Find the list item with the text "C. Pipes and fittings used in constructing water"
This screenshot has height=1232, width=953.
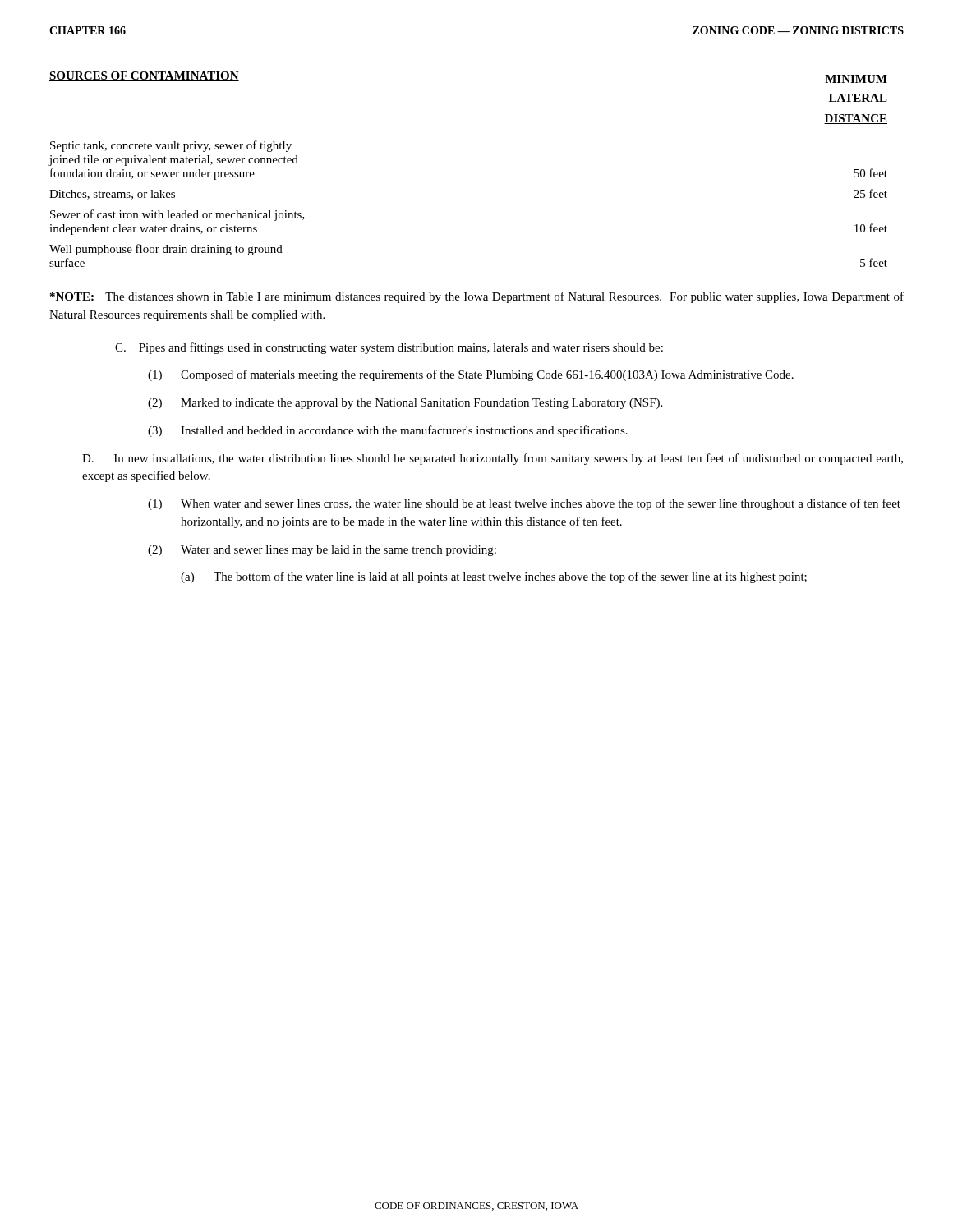click(389, 347)
